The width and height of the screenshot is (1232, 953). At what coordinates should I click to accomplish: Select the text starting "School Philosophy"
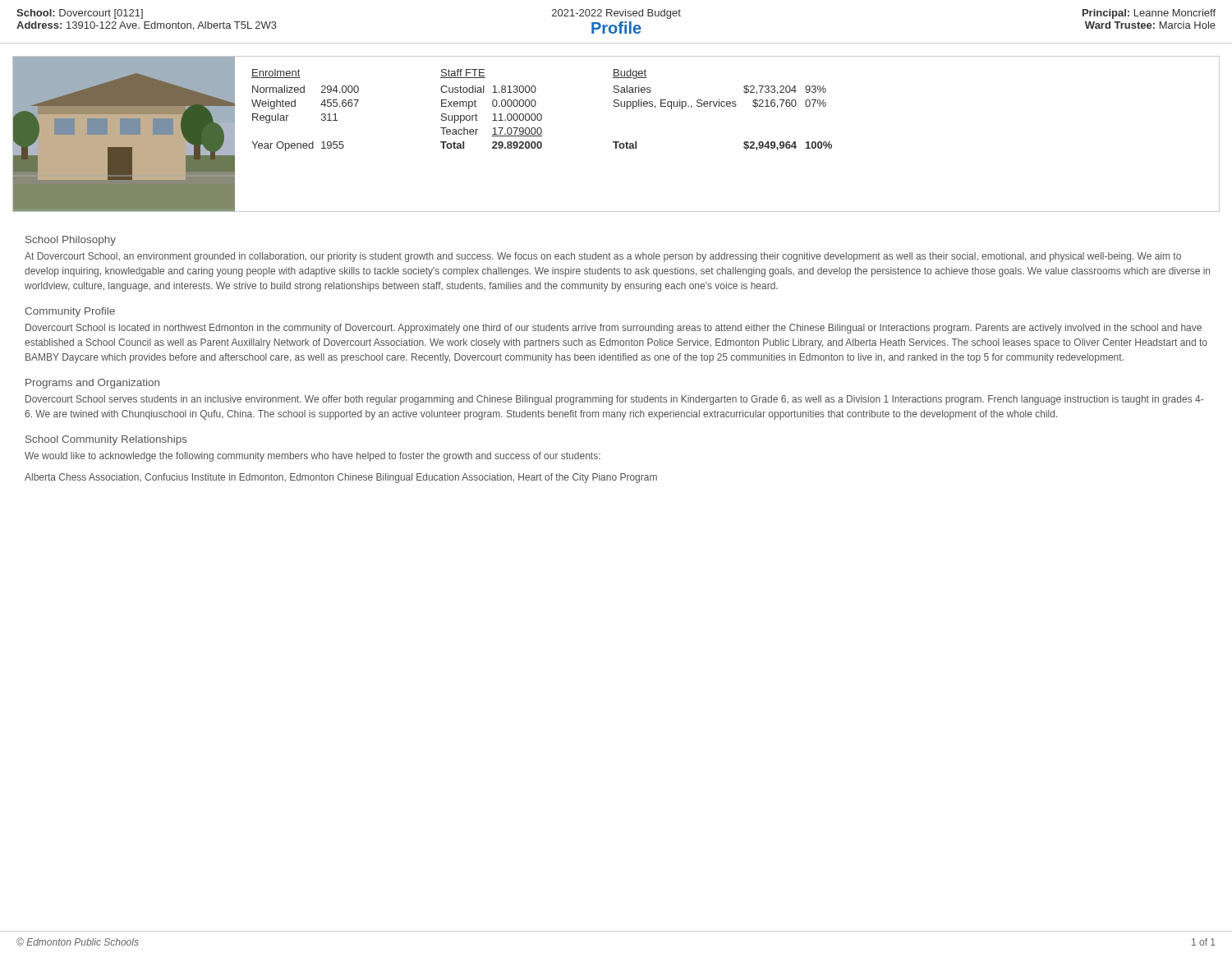click(x=70, y=239)
